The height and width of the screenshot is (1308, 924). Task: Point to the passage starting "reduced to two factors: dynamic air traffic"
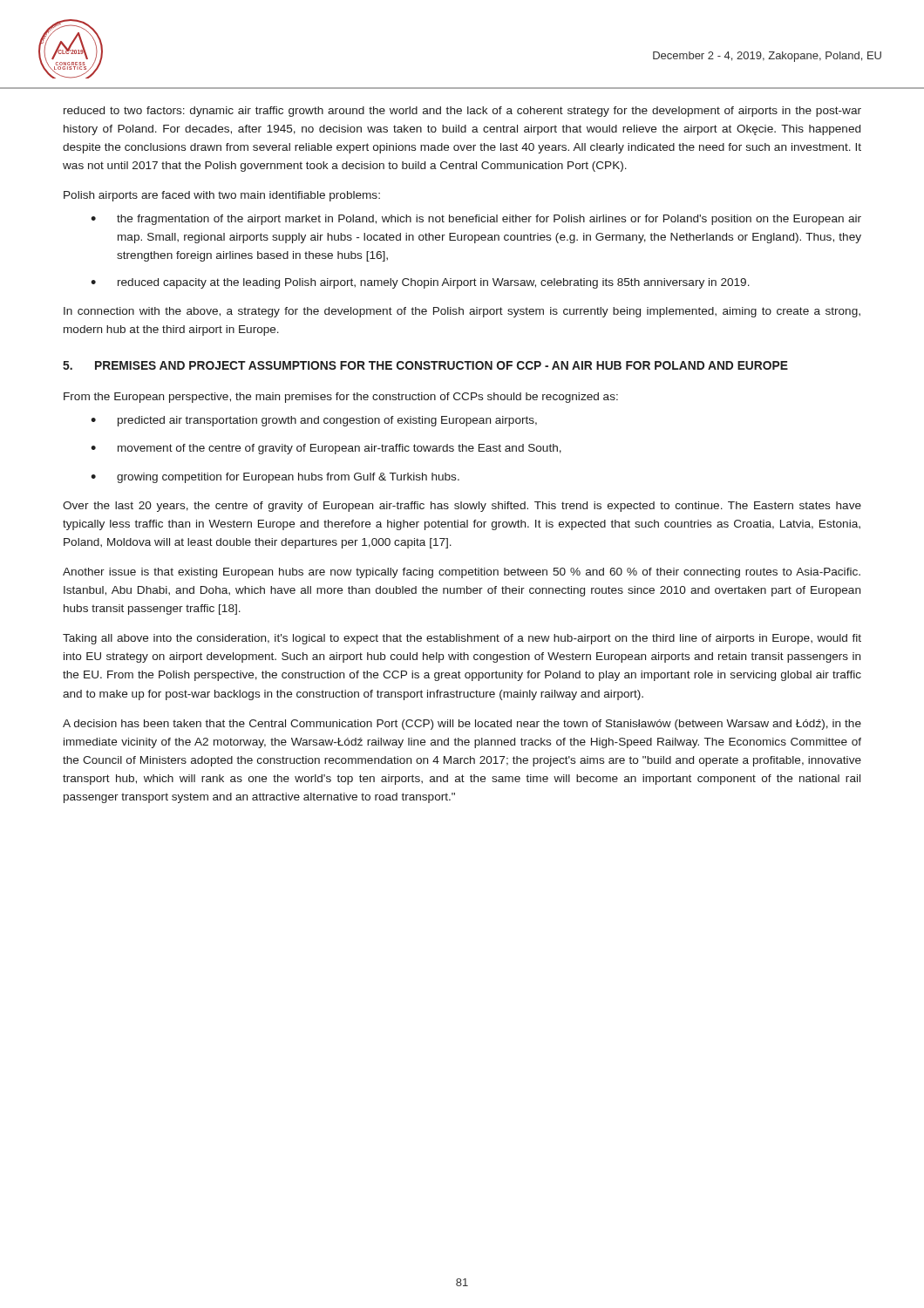[x=462, y=138]
